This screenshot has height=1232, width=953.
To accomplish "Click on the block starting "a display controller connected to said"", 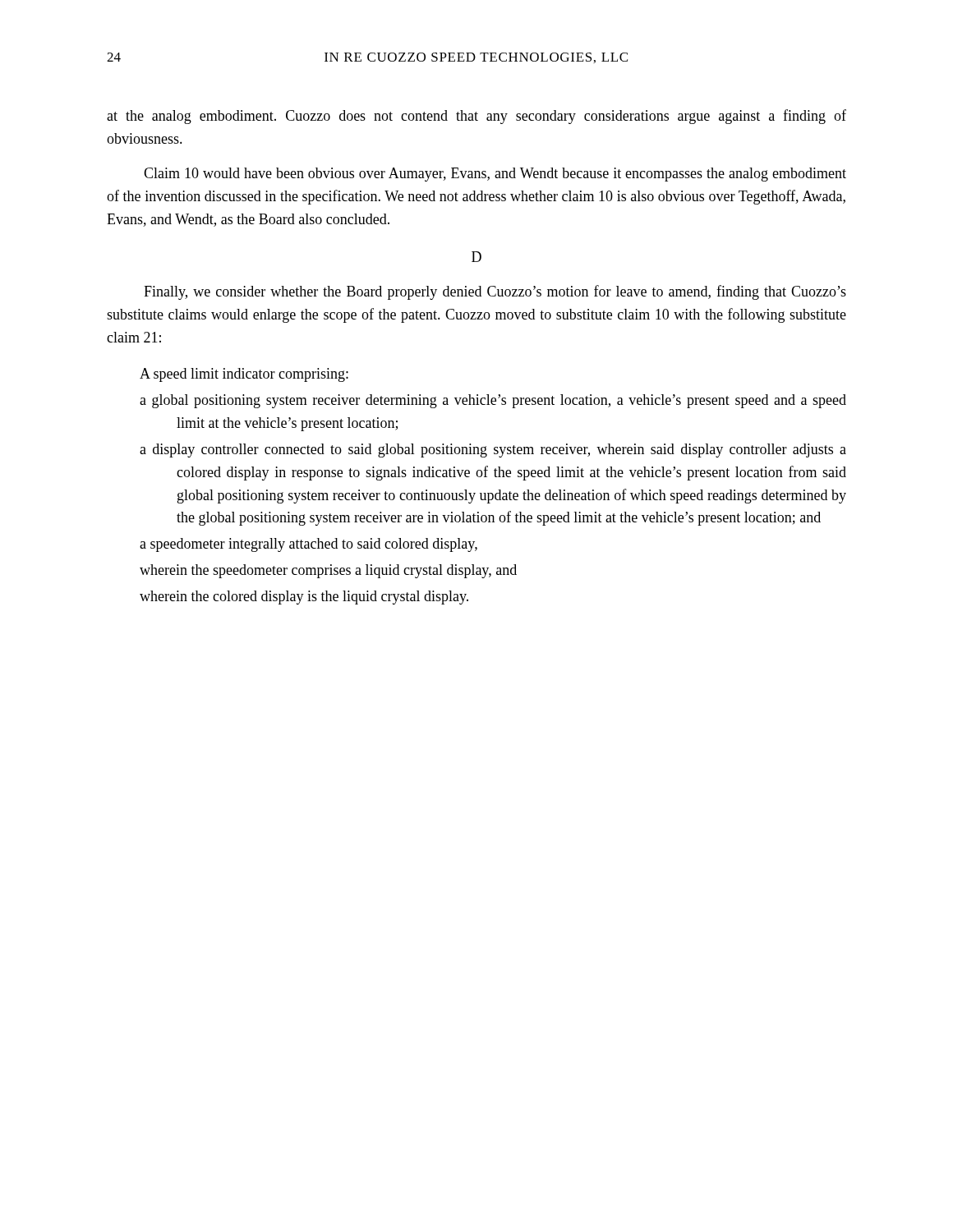I will 493,483.
